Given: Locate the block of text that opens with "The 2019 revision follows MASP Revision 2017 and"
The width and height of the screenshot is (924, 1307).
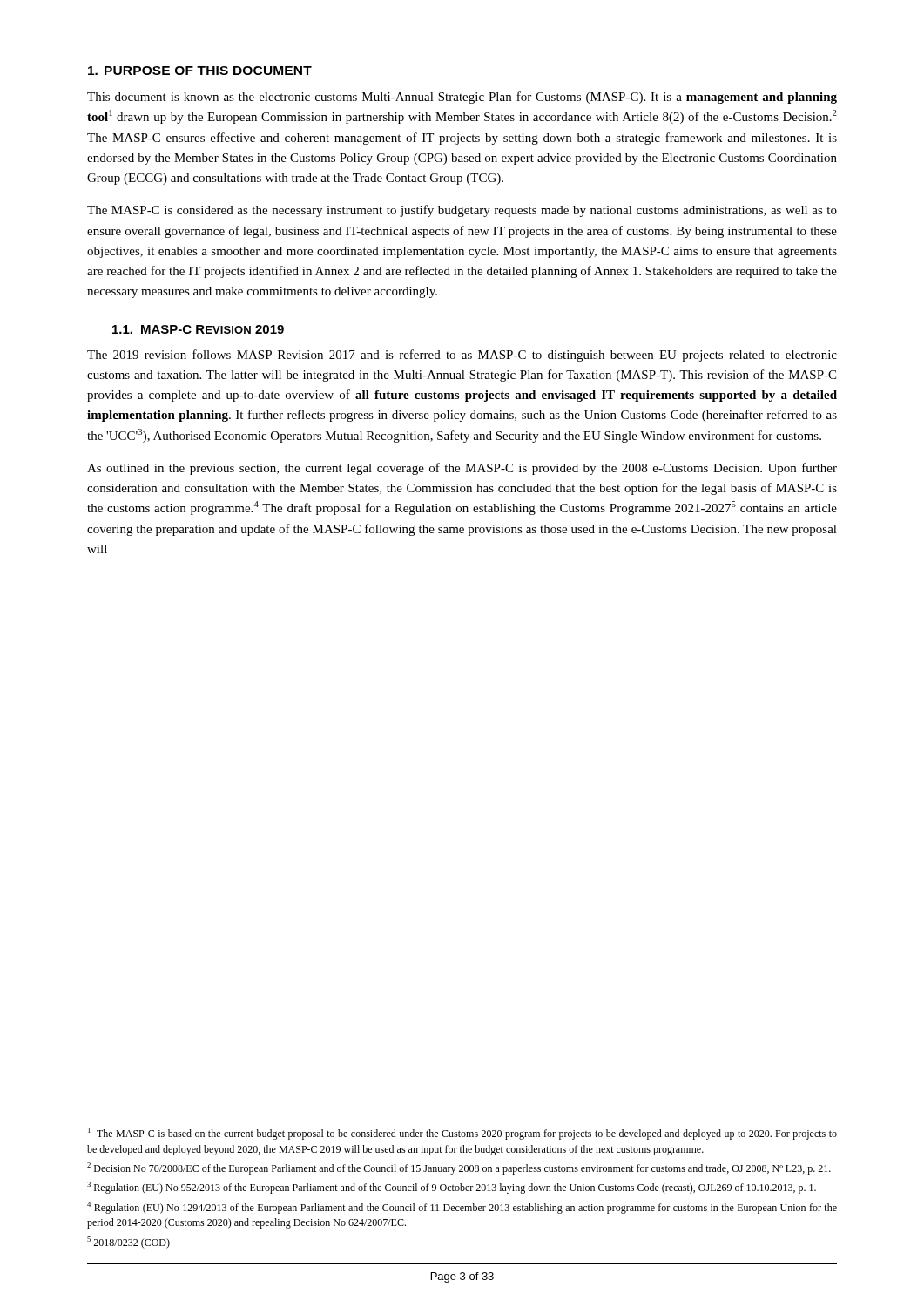Looking at the screenshot, I should (x=462, y=395).
